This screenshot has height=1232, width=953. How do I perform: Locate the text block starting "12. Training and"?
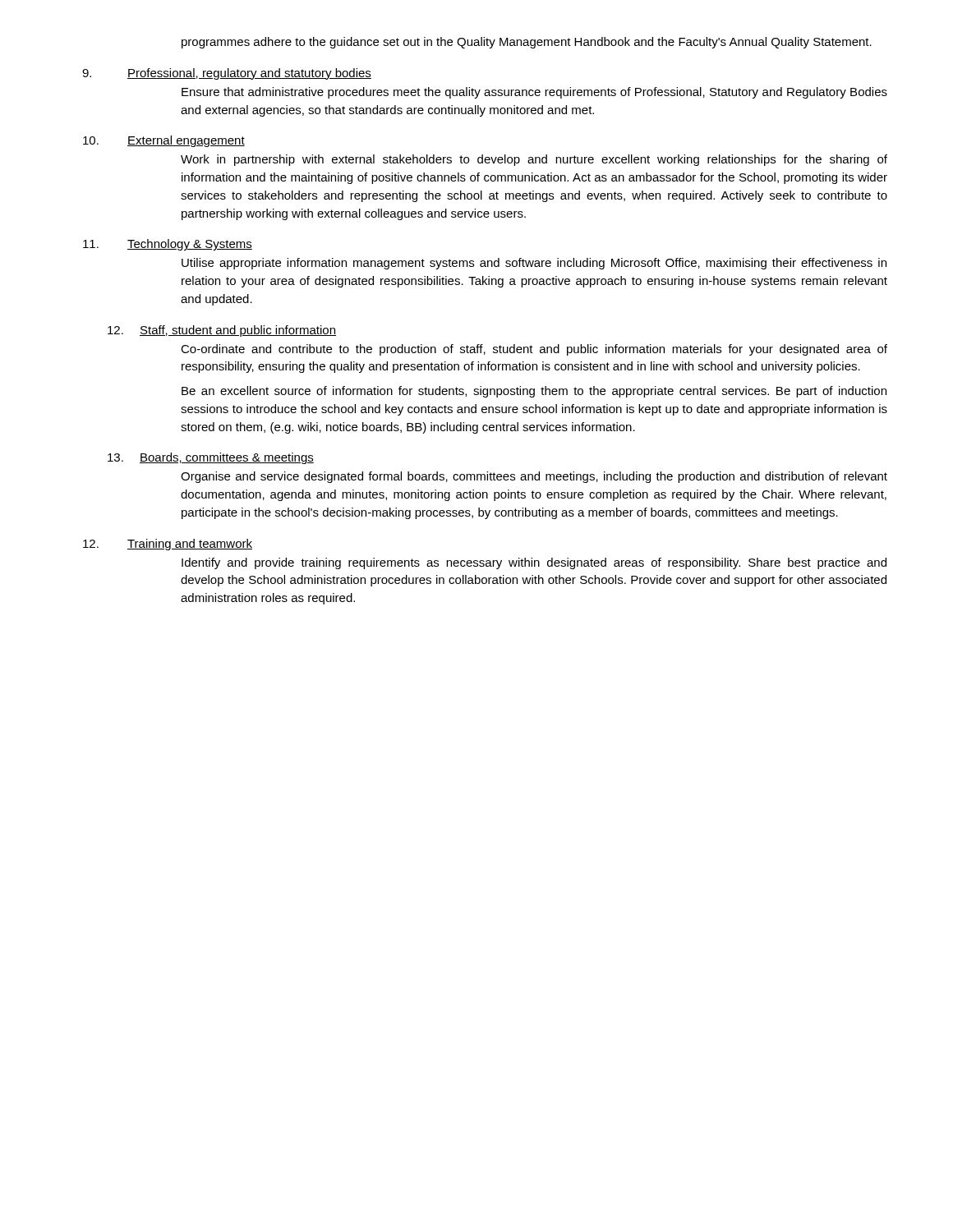(x=485, y=571)
